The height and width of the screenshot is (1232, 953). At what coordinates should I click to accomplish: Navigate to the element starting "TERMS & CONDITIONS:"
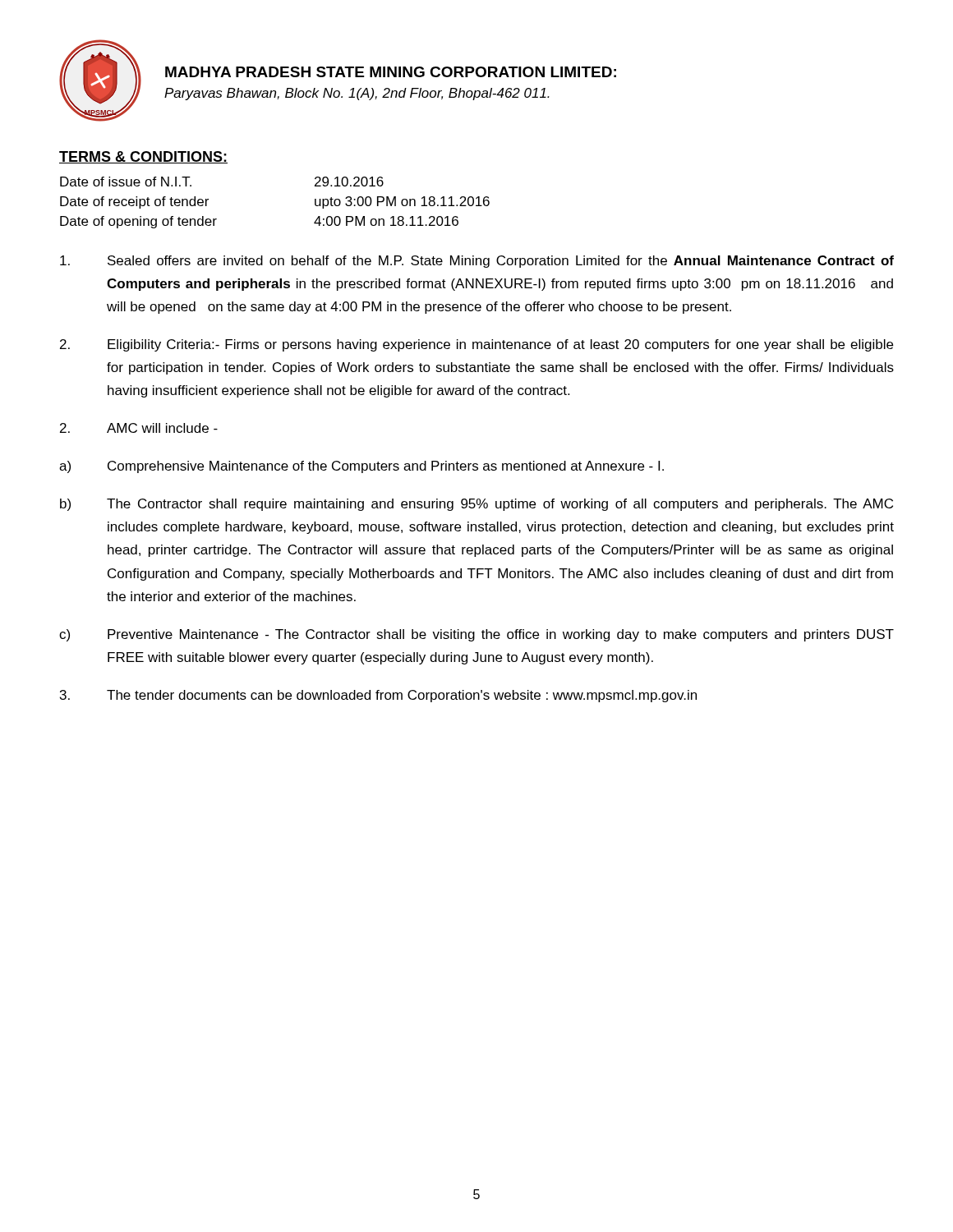(143, 157)
